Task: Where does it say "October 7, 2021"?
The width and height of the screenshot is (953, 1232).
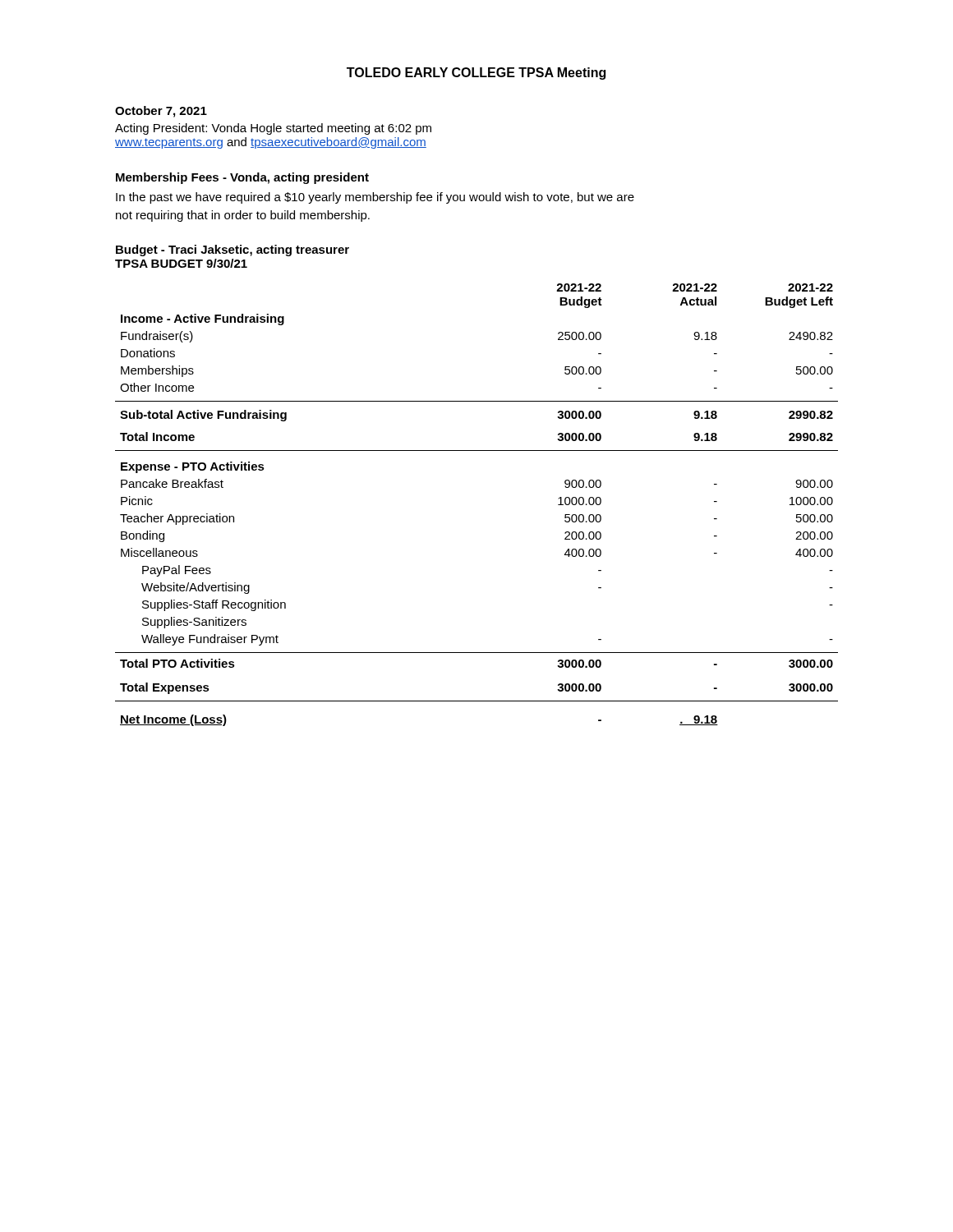Action: [161, 110]
